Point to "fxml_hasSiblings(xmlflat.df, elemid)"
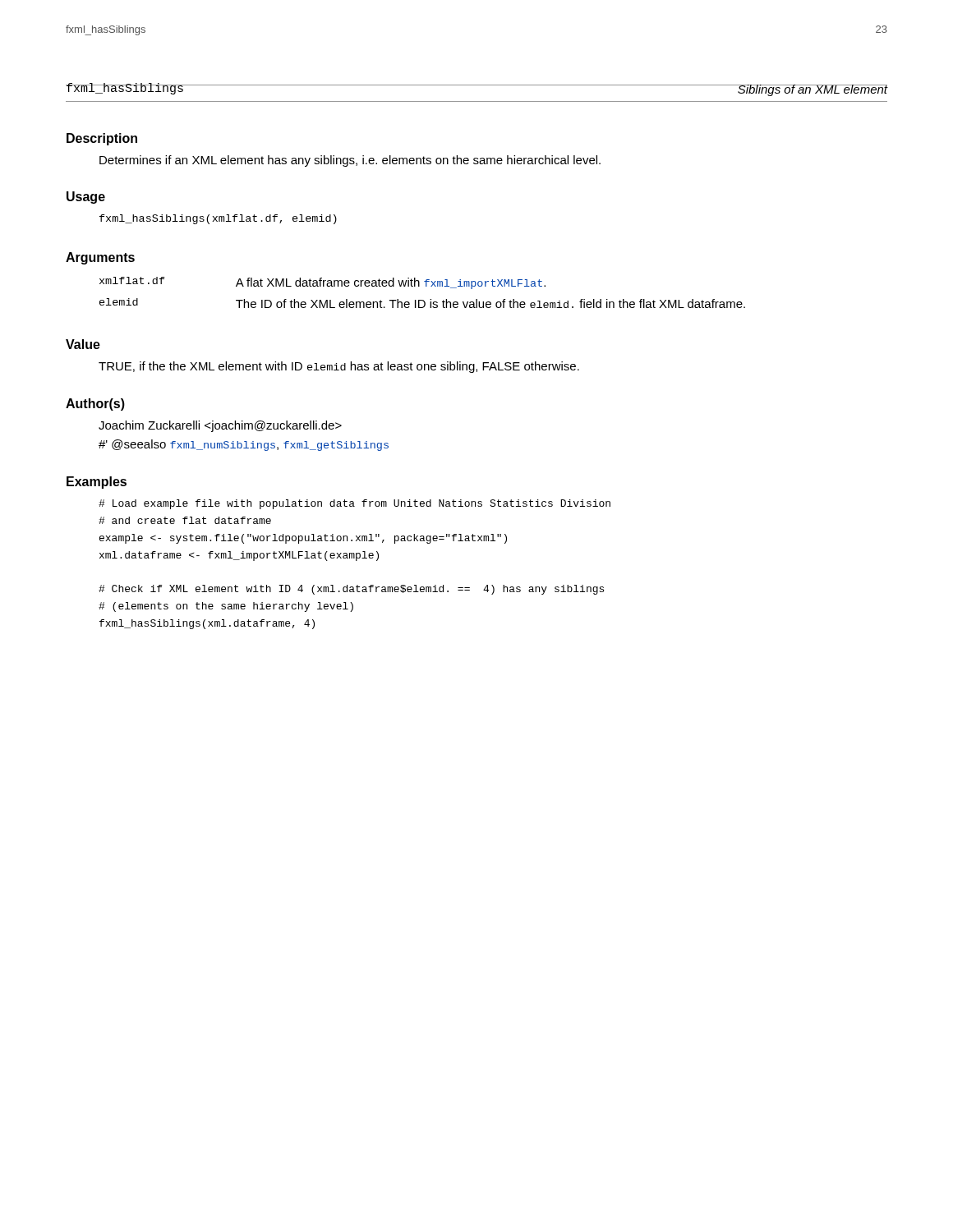 click(218, 219)
